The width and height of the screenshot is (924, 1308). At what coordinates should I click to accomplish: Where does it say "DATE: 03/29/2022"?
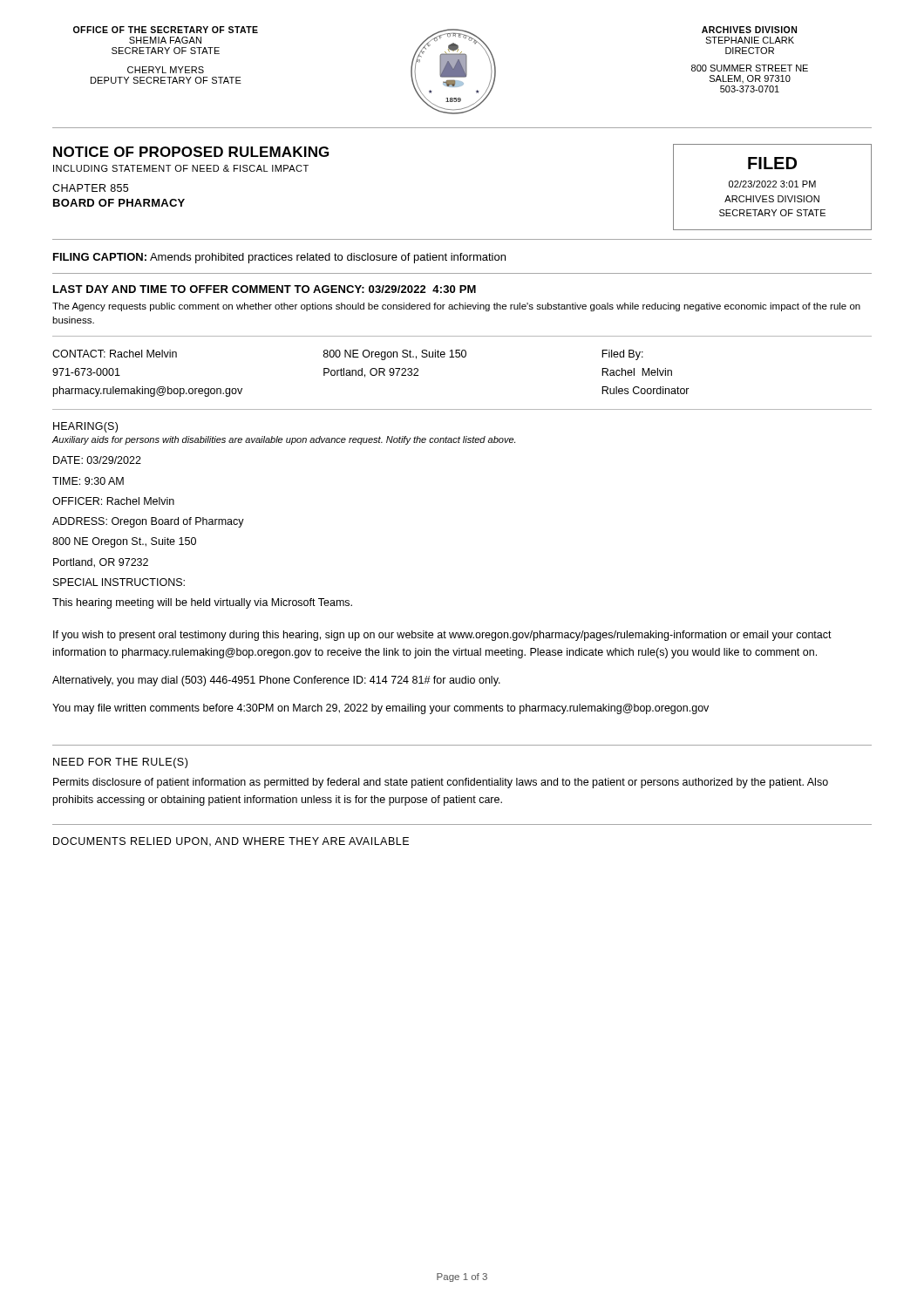tap(97, 461)
